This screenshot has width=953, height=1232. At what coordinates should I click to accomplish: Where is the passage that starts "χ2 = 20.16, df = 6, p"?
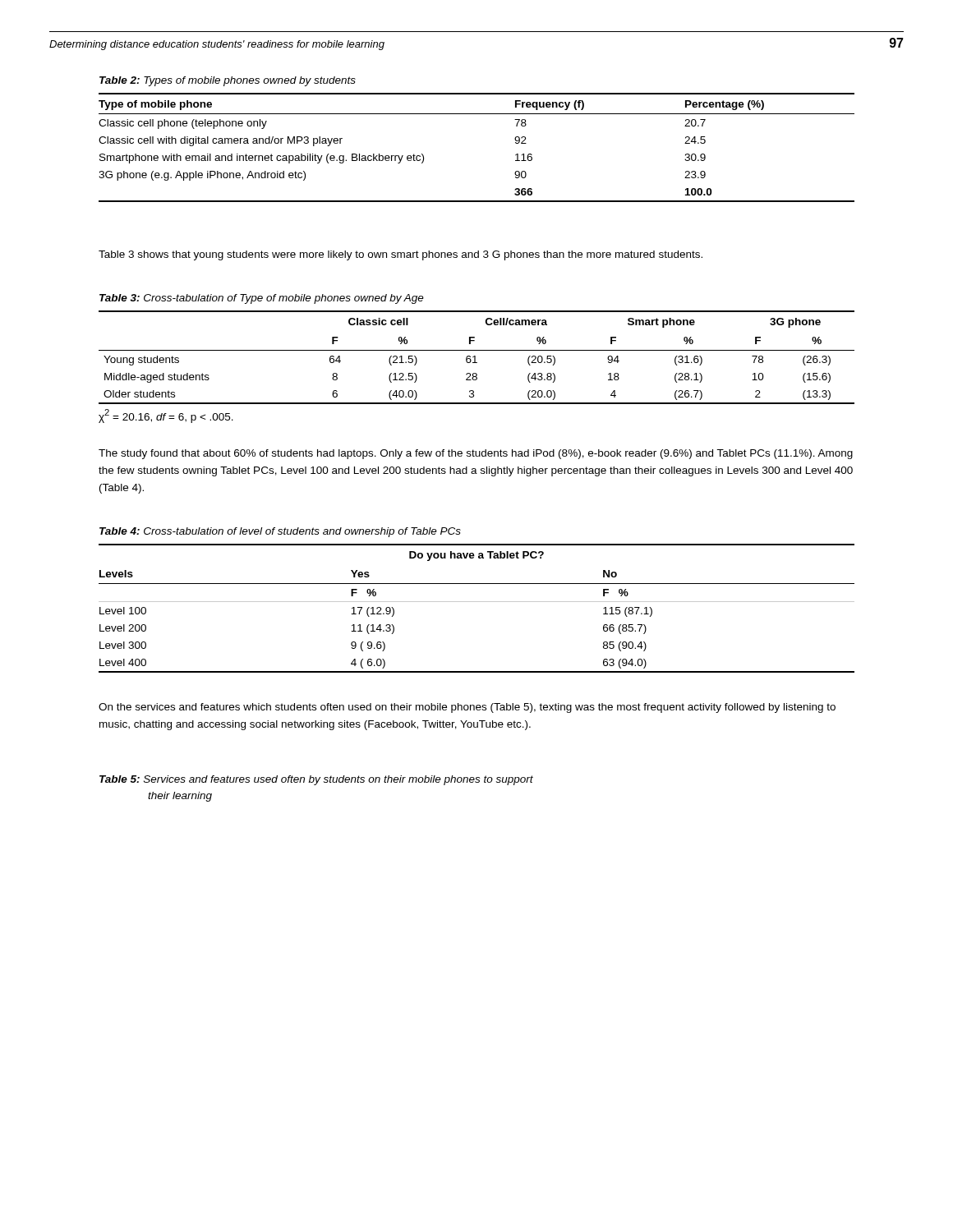166,415
